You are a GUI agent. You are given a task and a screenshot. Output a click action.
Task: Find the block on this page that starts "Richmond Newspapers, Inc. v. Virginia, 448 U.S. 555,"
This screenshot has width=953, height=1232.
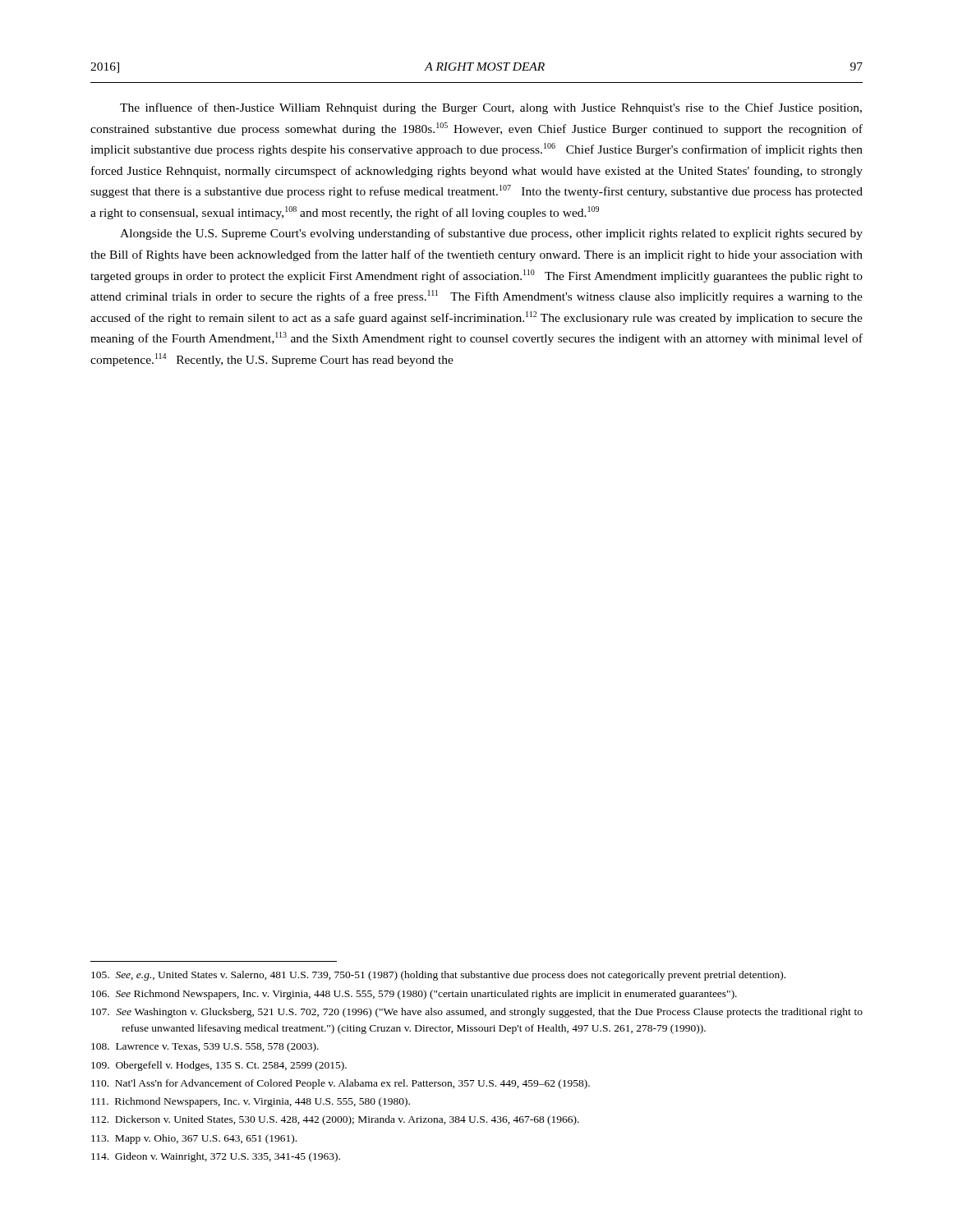(x=251, y=1102)
